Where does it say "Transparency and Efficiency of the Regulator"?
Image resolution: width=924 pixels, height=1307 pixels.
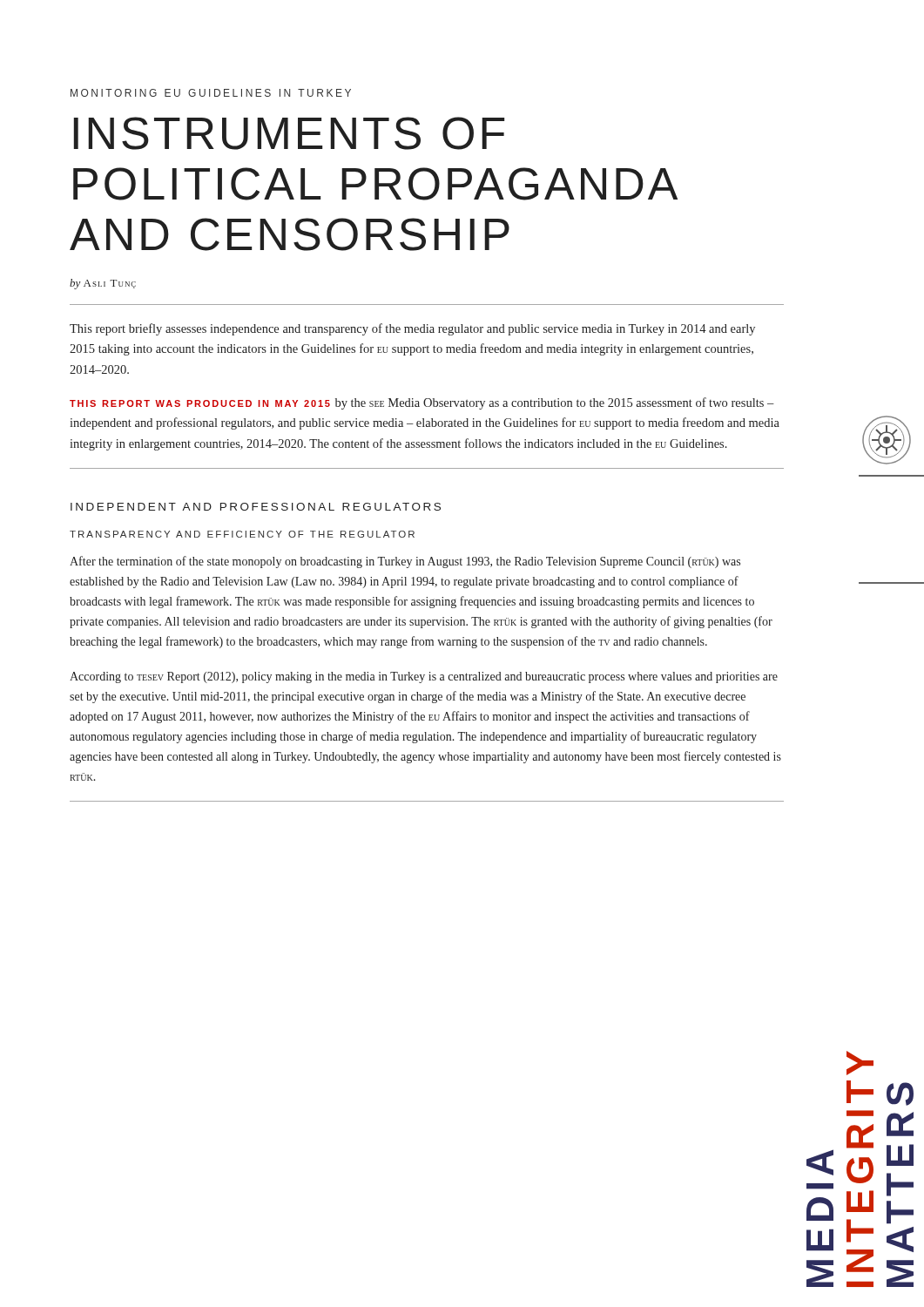click(x=242, y=534)
